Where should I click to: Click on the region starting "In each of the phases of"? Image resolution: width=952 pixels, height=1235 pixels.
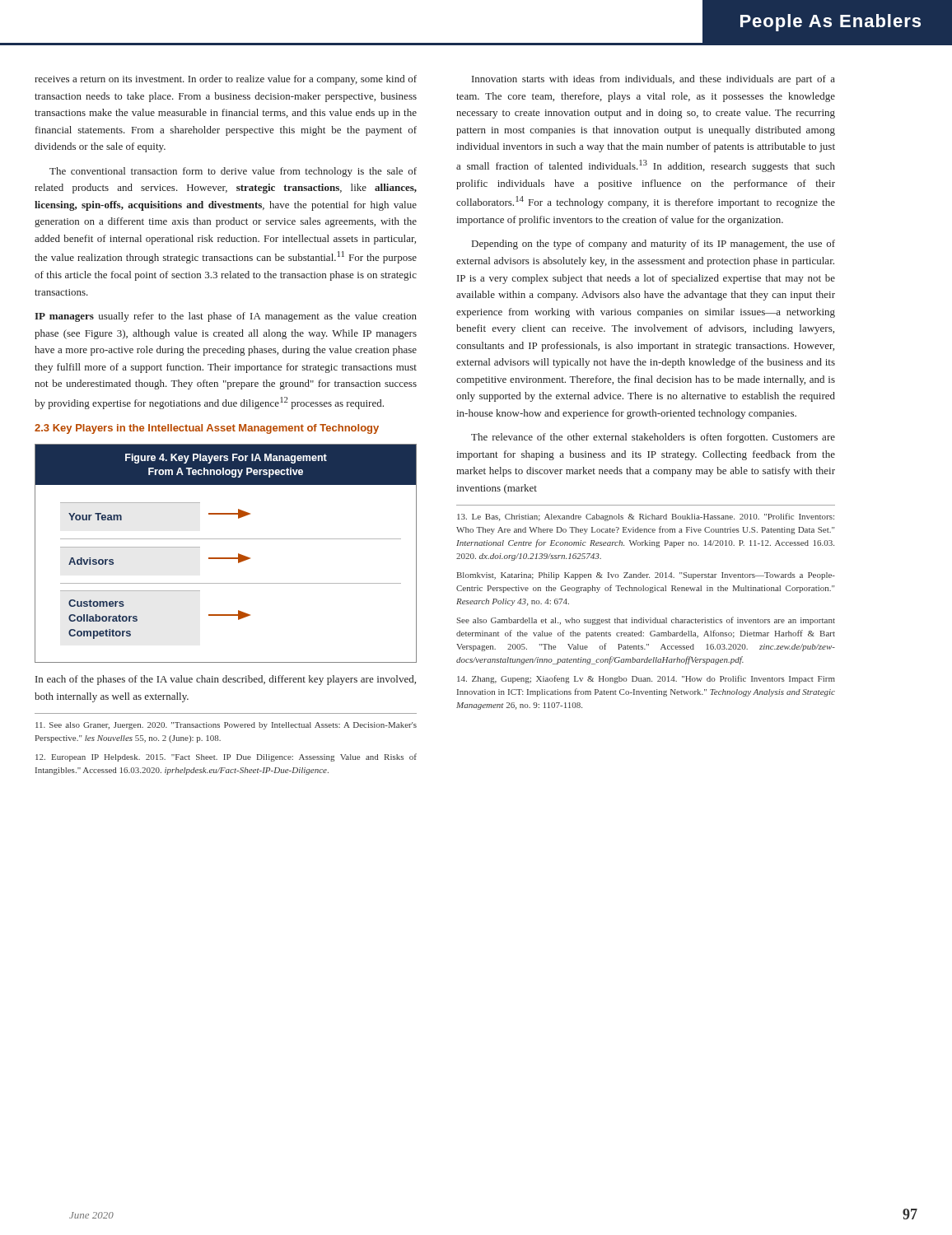coord(226,688)
